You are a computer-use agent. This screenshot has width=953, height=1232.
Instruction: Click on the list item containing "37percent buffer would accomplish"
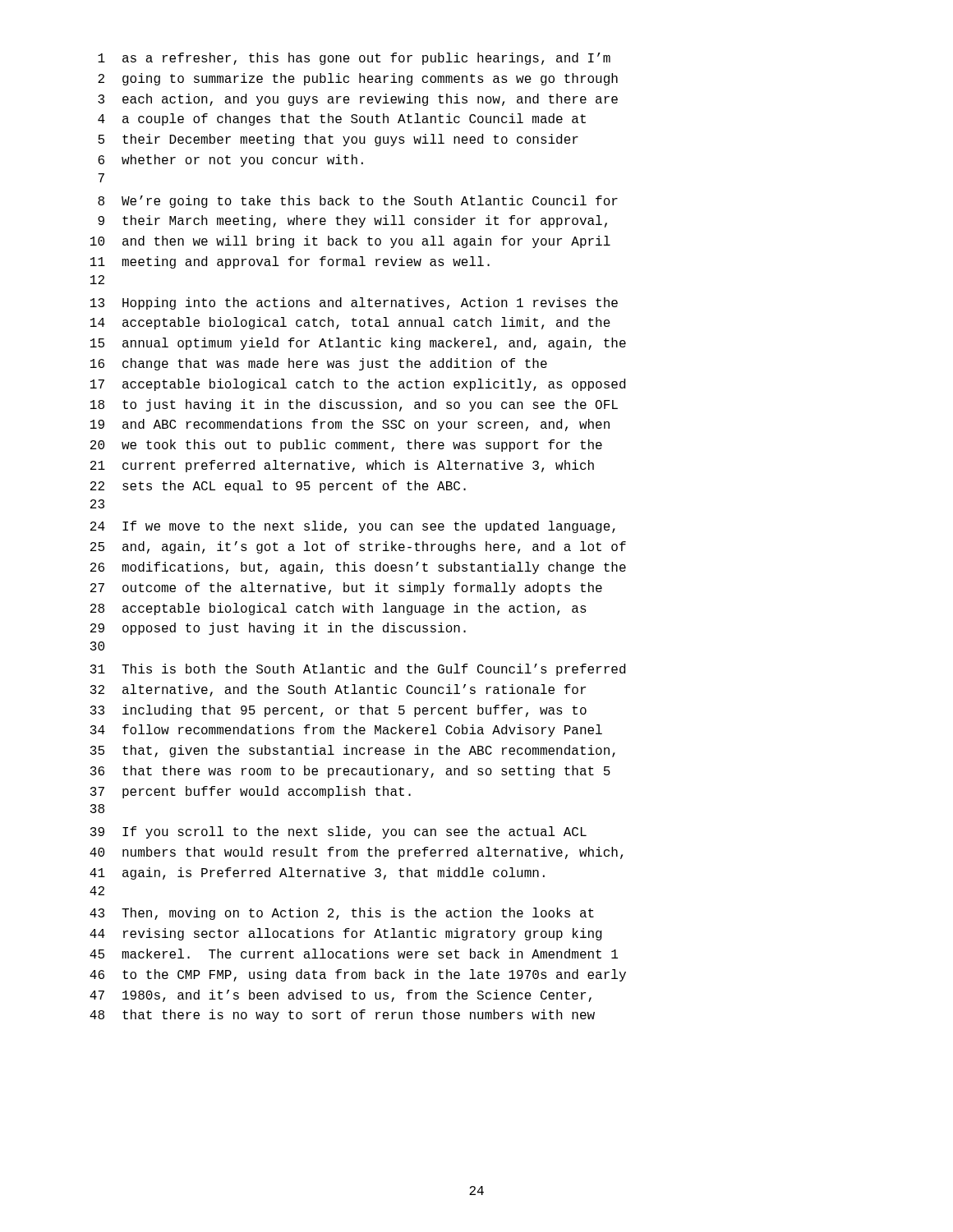[x=240, y=793]
